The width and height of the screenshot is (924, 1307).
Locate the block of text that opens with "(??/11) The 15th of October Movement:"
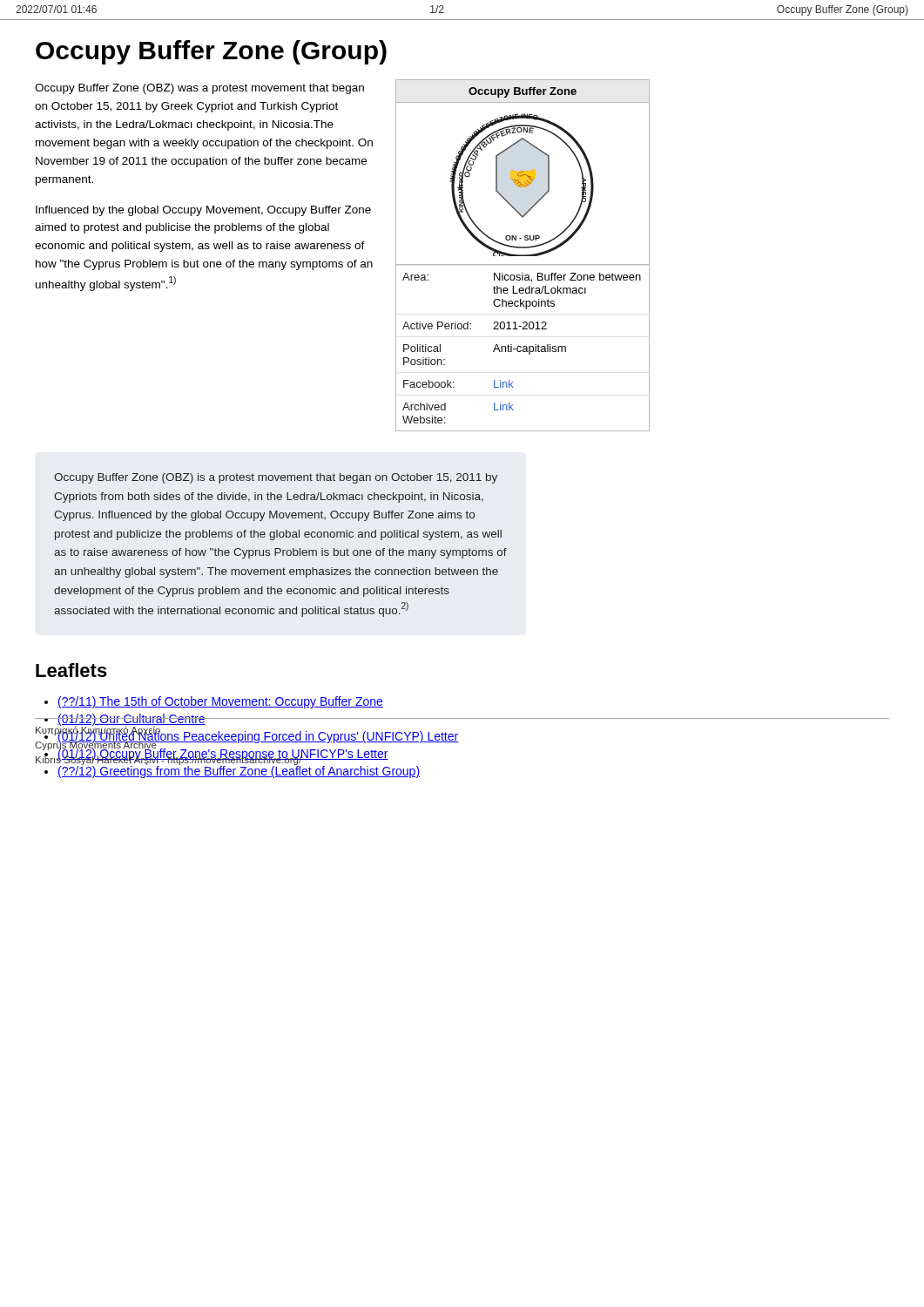point(220,702)
